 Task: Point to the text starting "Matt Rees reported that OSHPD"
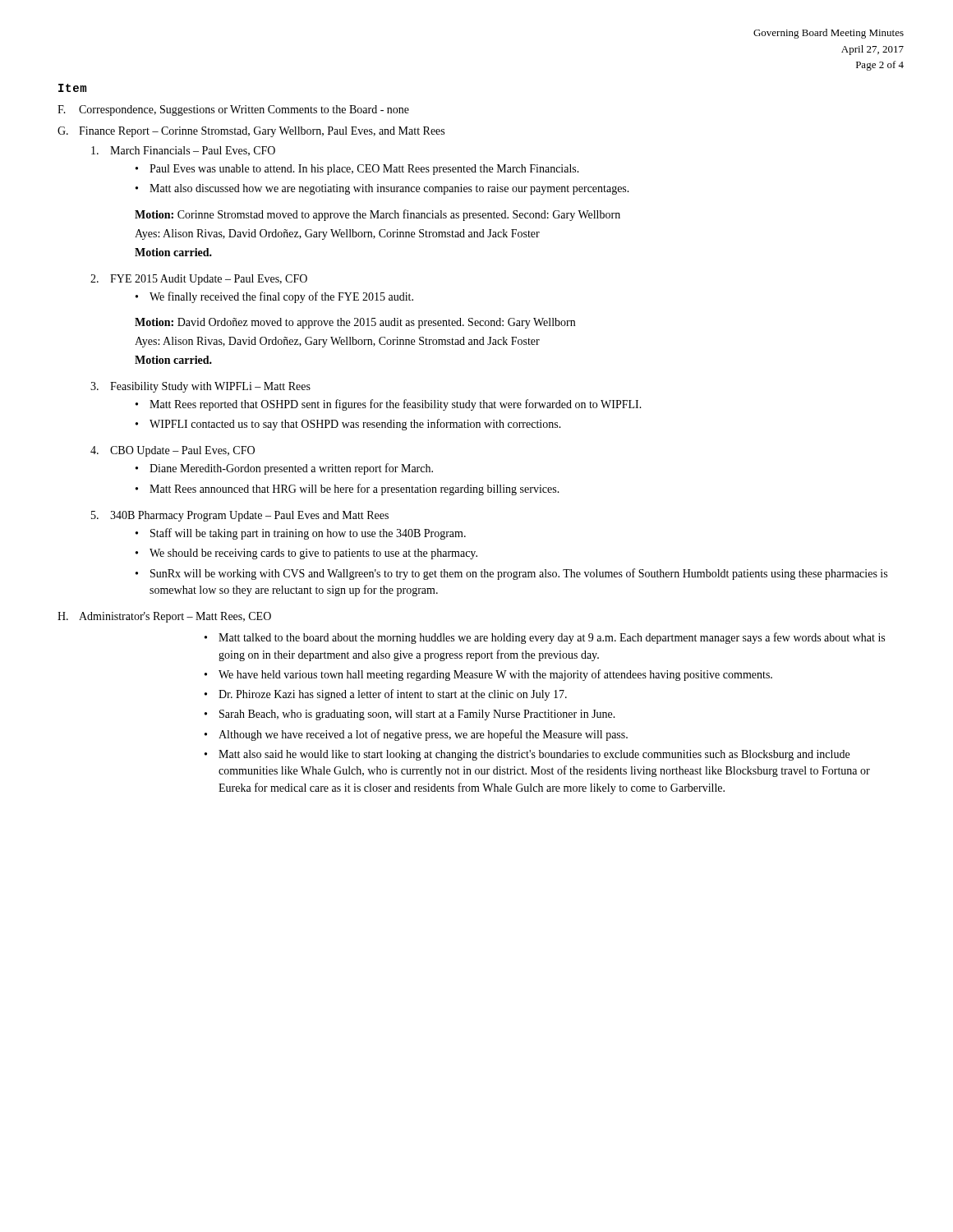pos(396,404)
